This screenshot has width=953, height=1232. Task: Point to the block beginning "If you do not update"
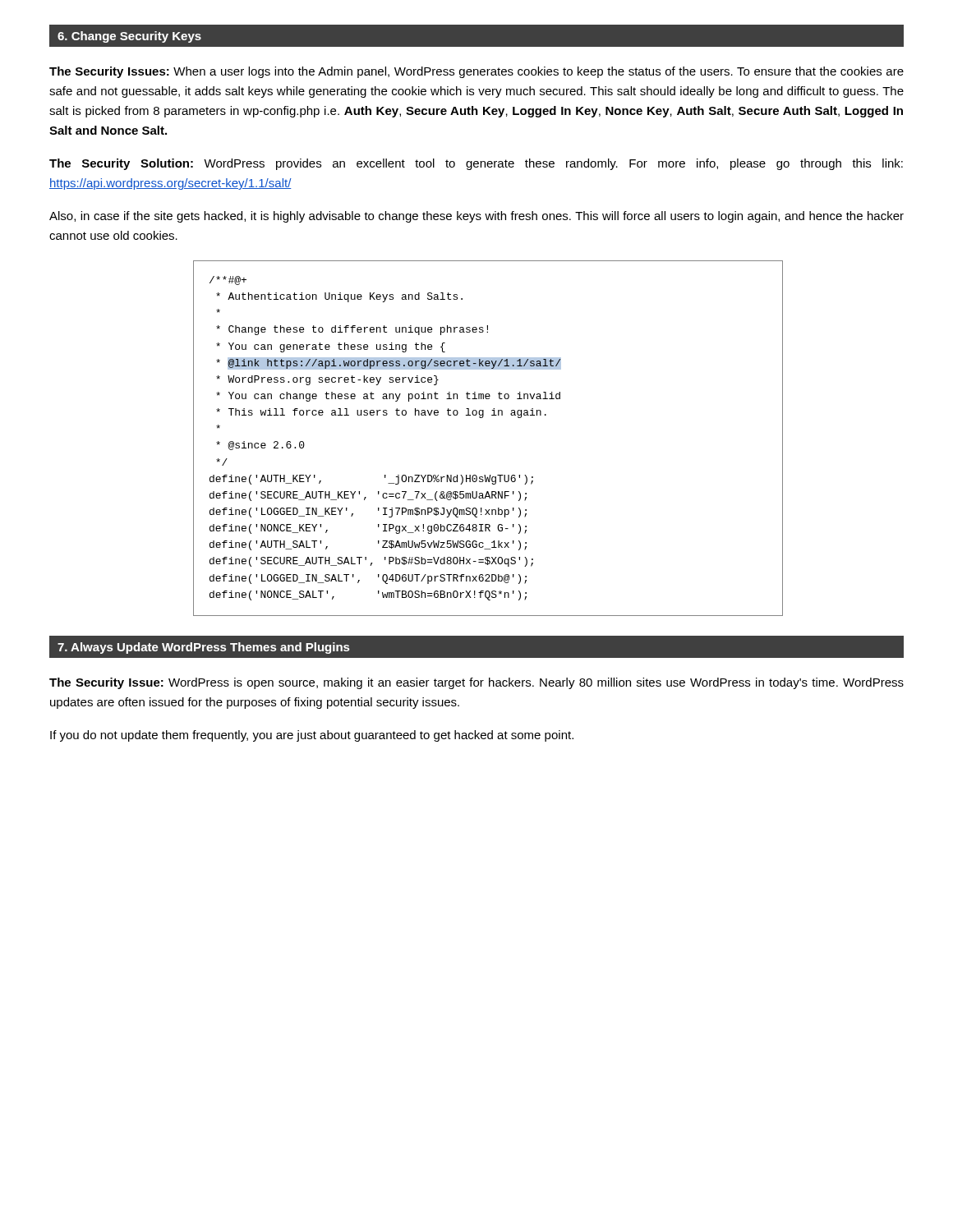[x=312, y=735]
